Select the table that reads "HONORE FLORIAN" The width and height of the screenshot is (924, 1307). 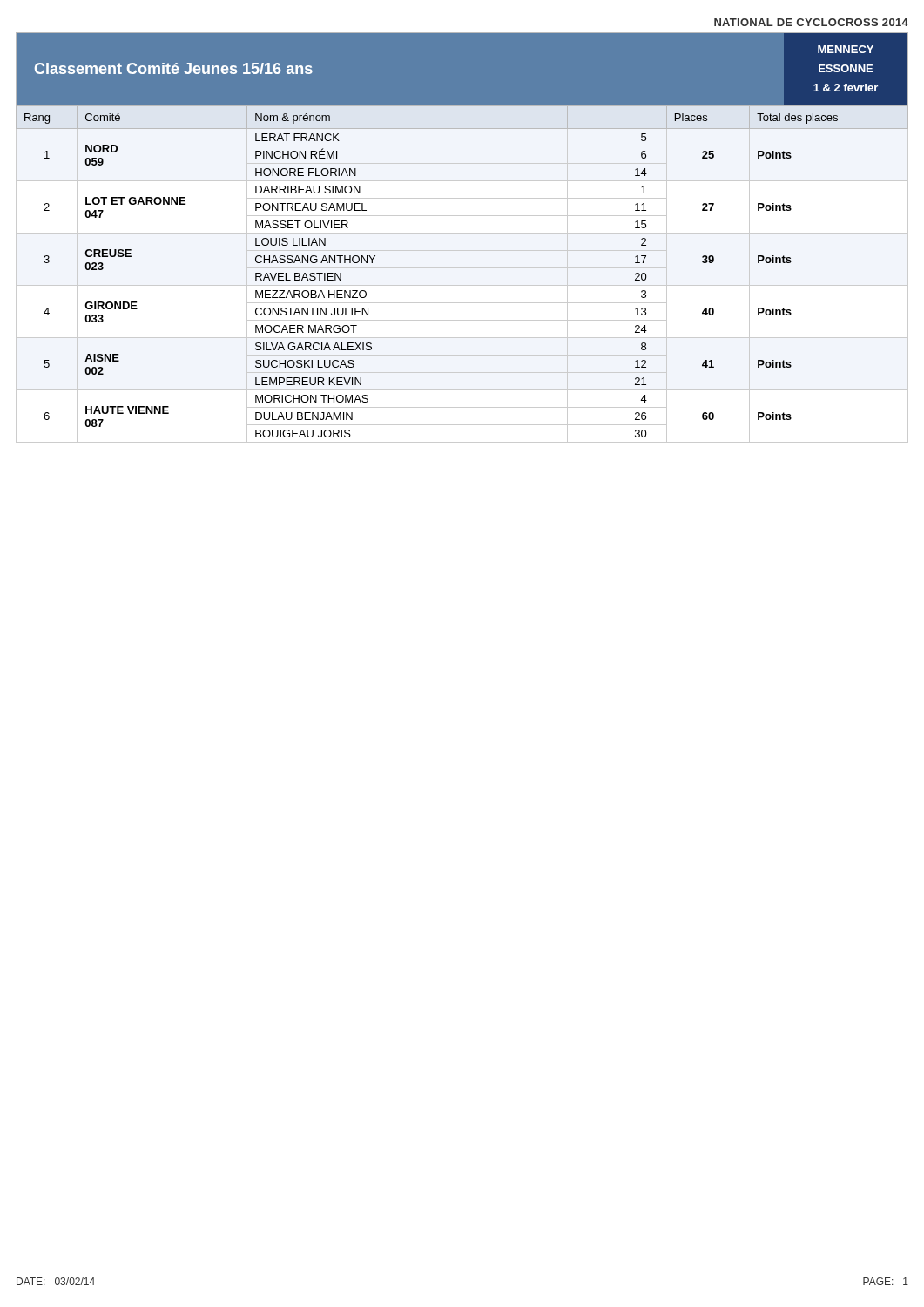coord(462,274)
